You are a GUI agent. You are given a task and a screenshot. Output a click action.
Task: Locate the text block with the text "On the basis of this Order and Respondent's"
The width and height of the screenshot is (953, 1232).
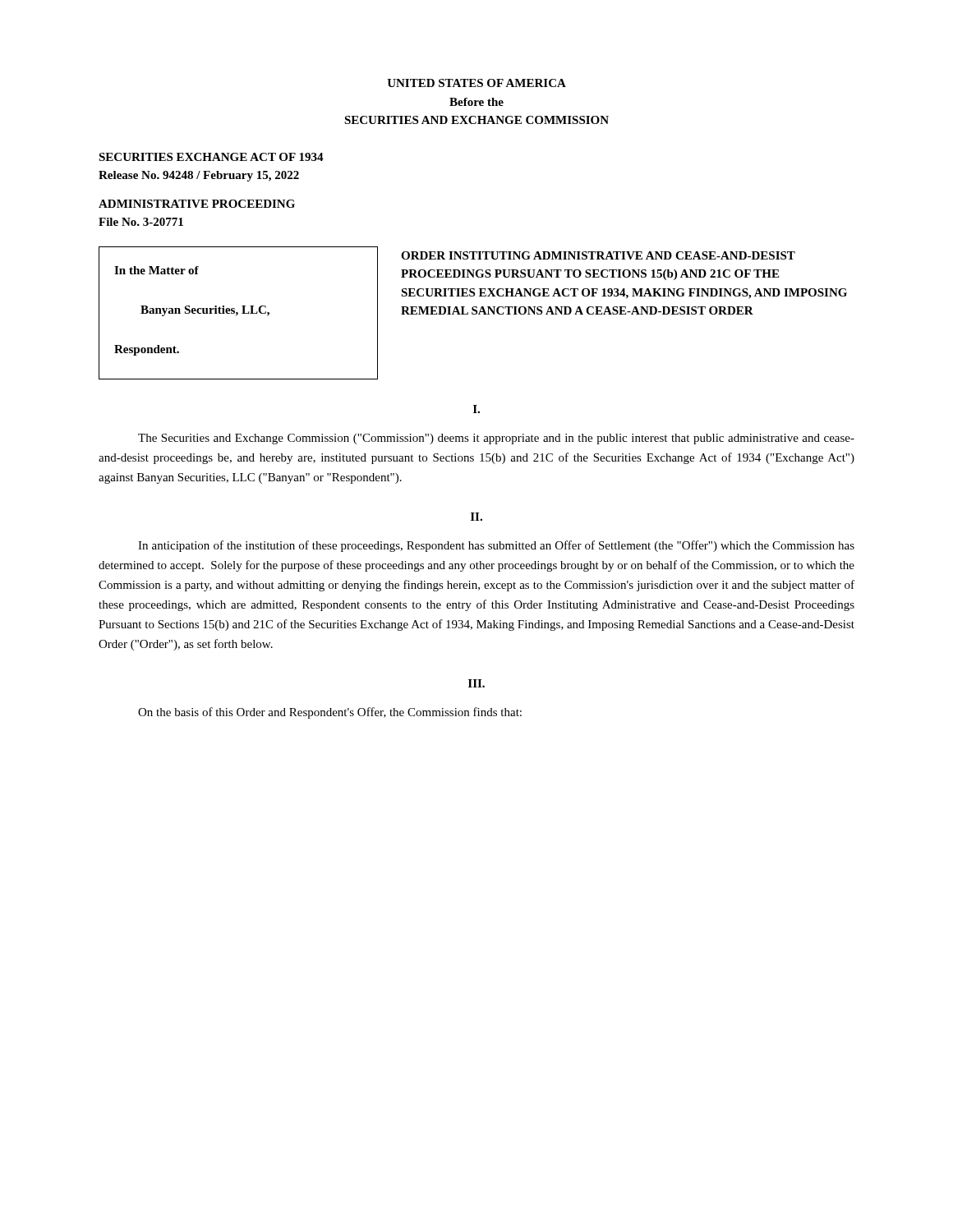click(x=330, y=712)
